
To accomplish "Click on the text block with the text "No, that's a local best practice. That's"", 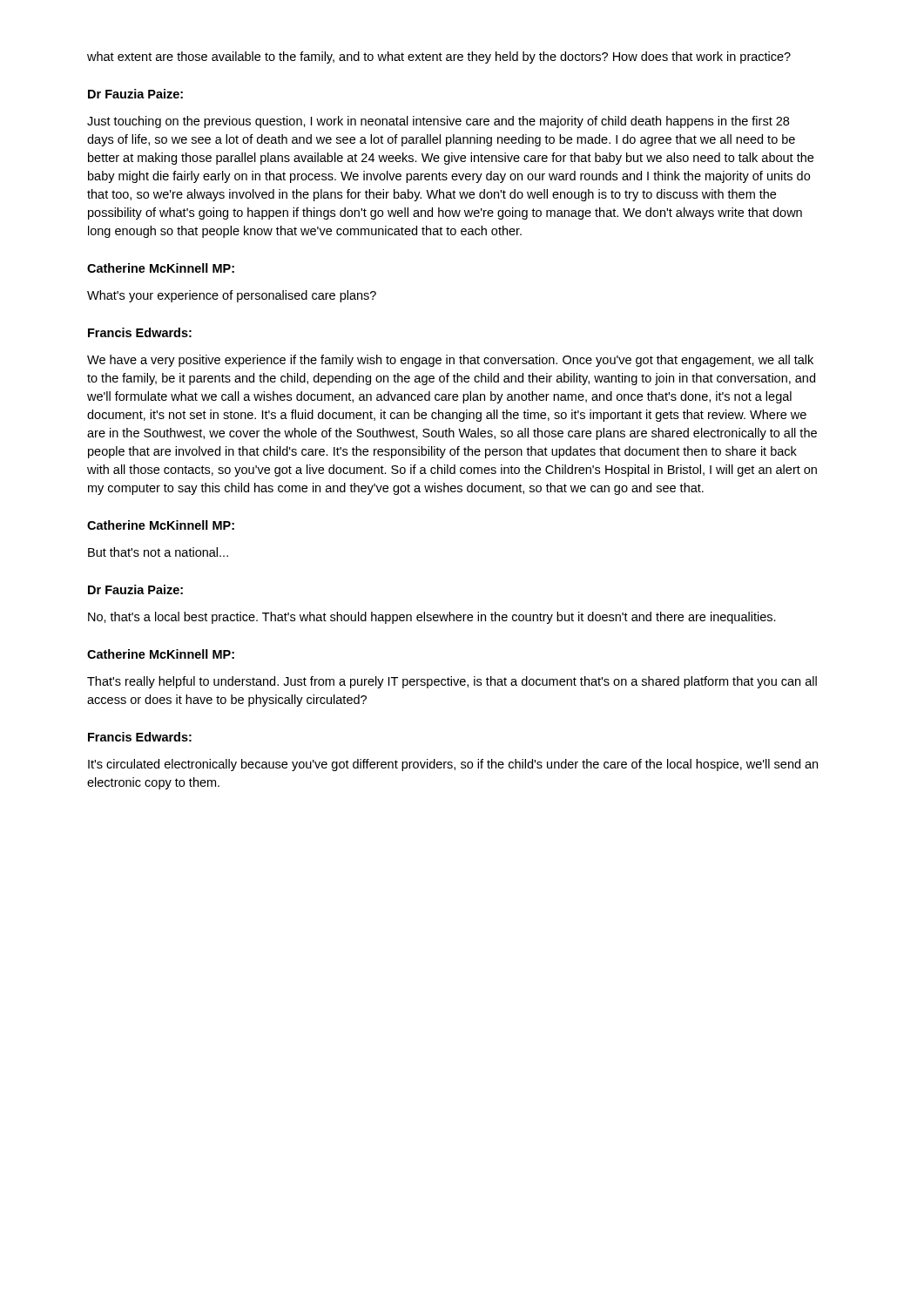I will point(432,617).
